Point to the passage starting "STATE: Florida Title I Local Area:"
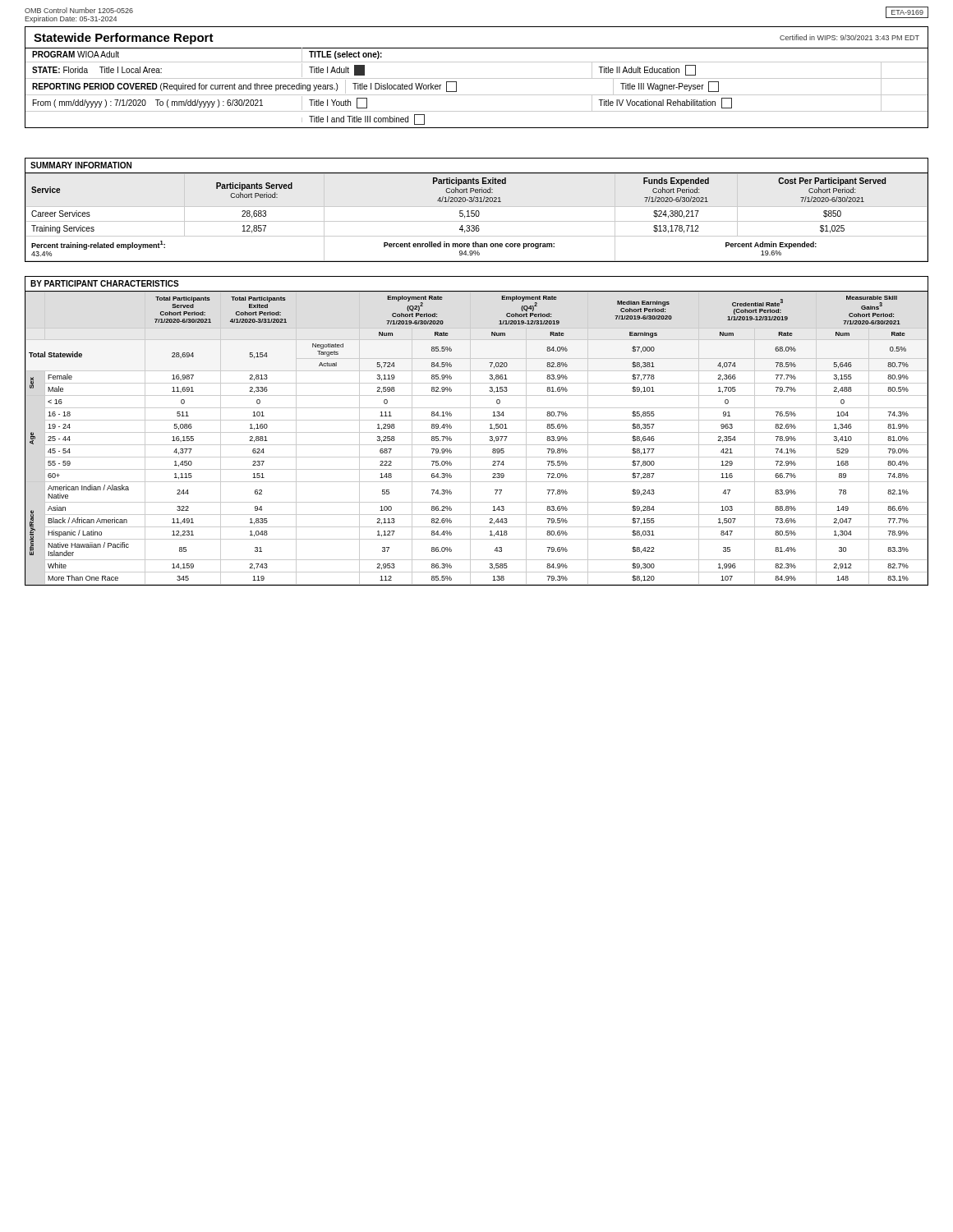Screen dimensions: 1232x953 point(97,70)
